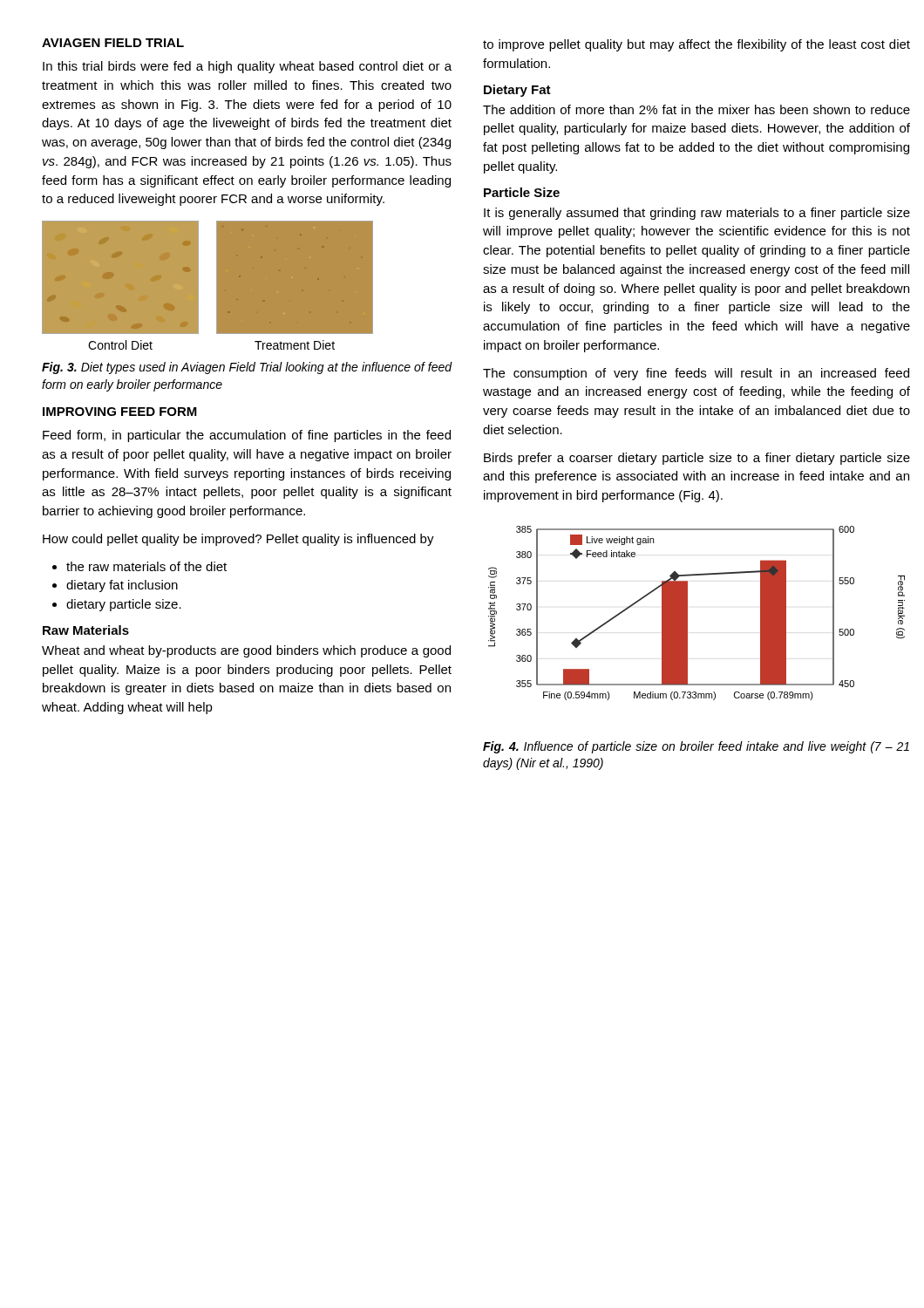Image resolution: width=924 pixels, height=1308 pixels.
Task: Click on the text starting "IMPROVING FEED FORM"
Action: click(x=120, y=411)
